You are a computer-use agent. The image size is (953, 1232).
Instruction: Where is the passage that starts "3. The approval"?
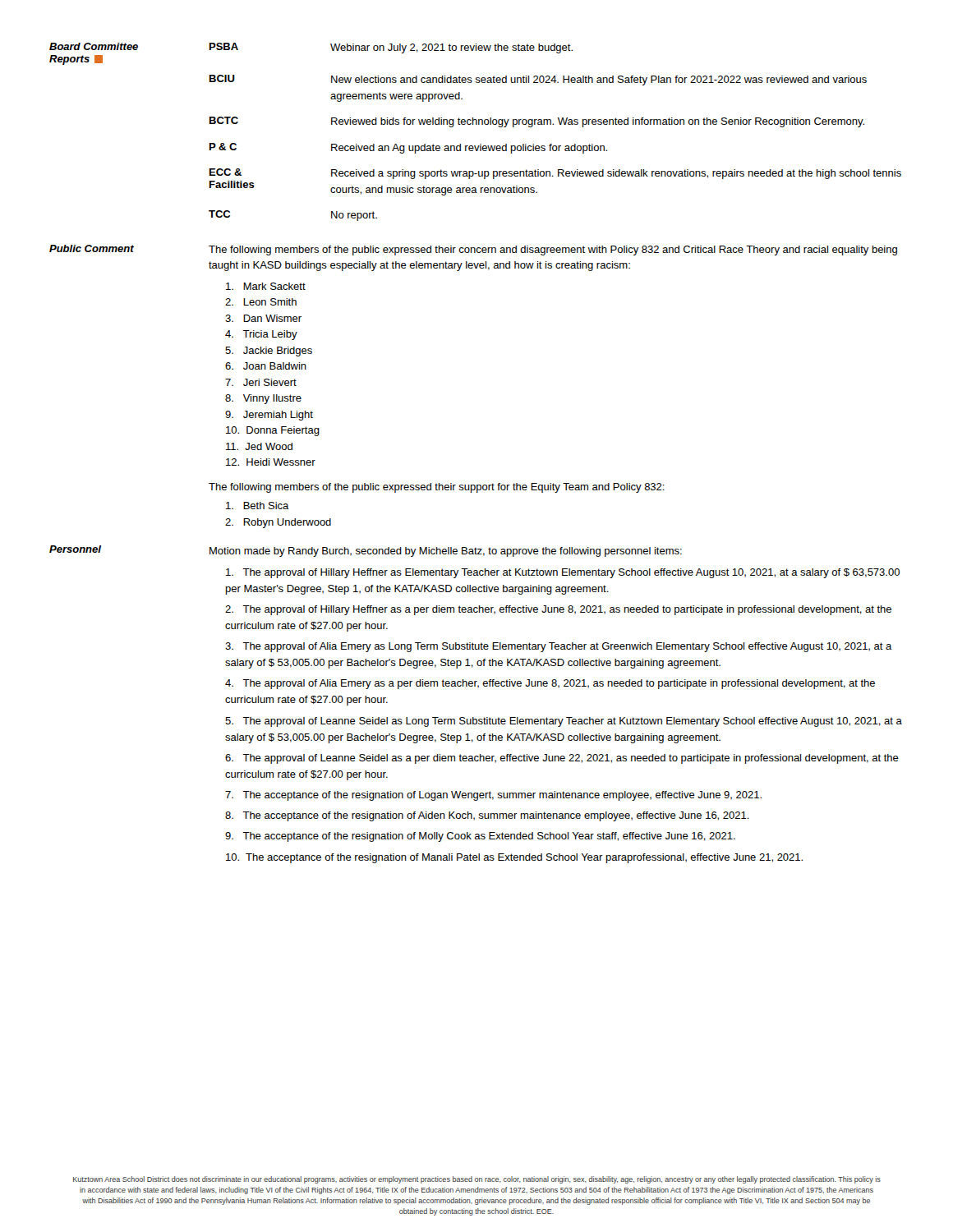(558, 654)
